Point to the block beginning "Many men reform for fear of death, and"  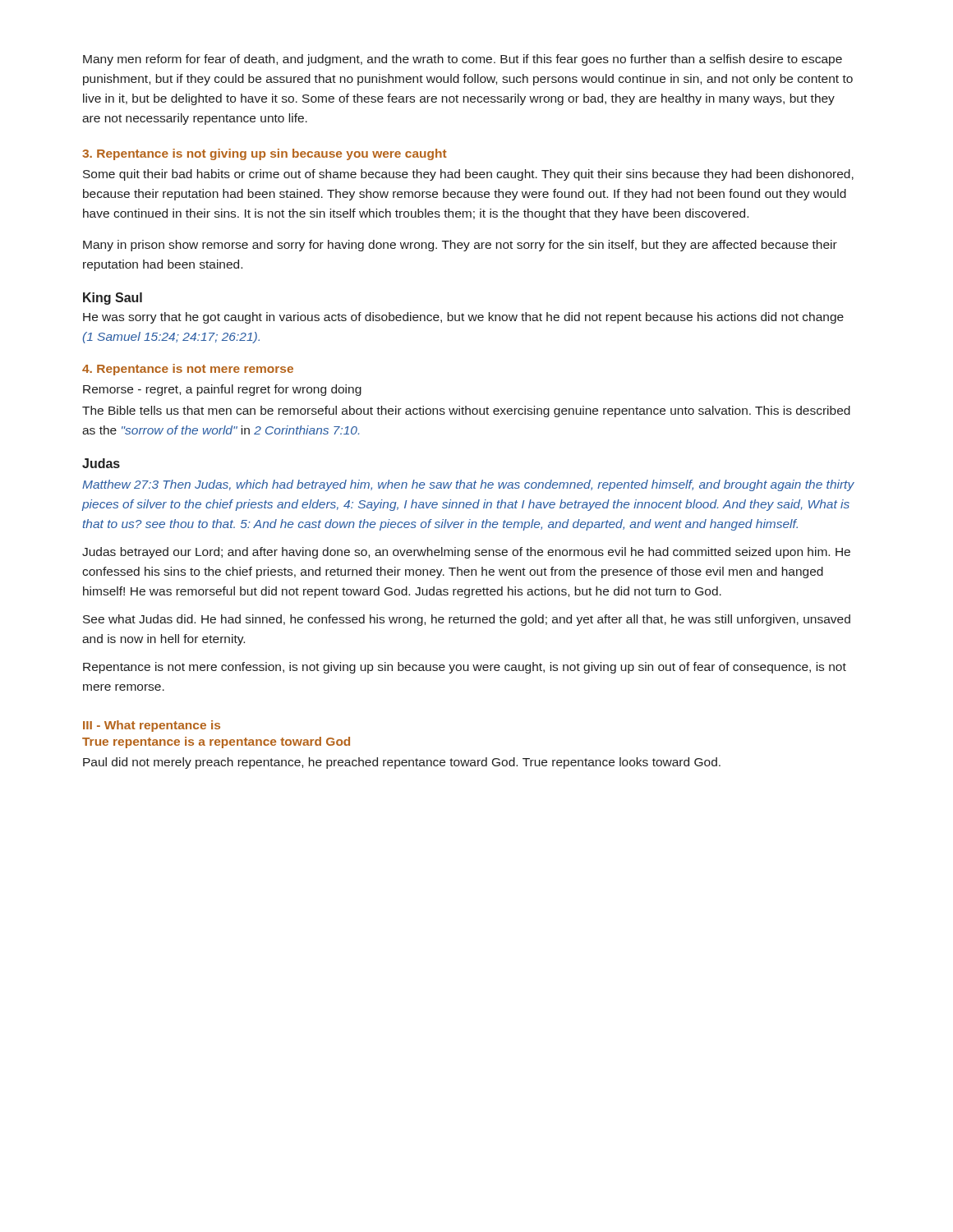pos(468,88)
